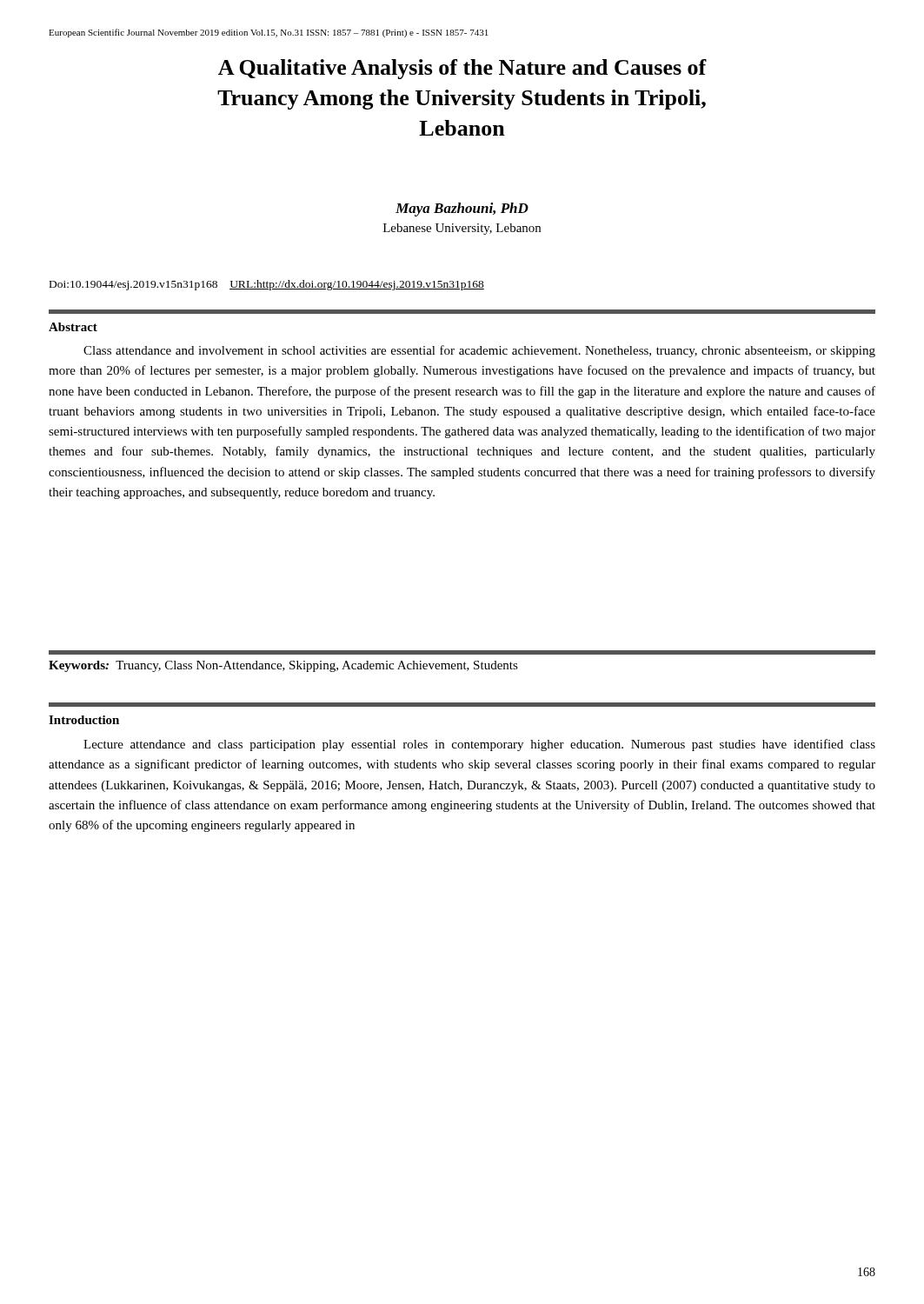Locate the title that reads "A Qualitative Analysis of the Nature and"
Image resolution: width=924 pixels, height=1304 pixels.
pos(462,98)
